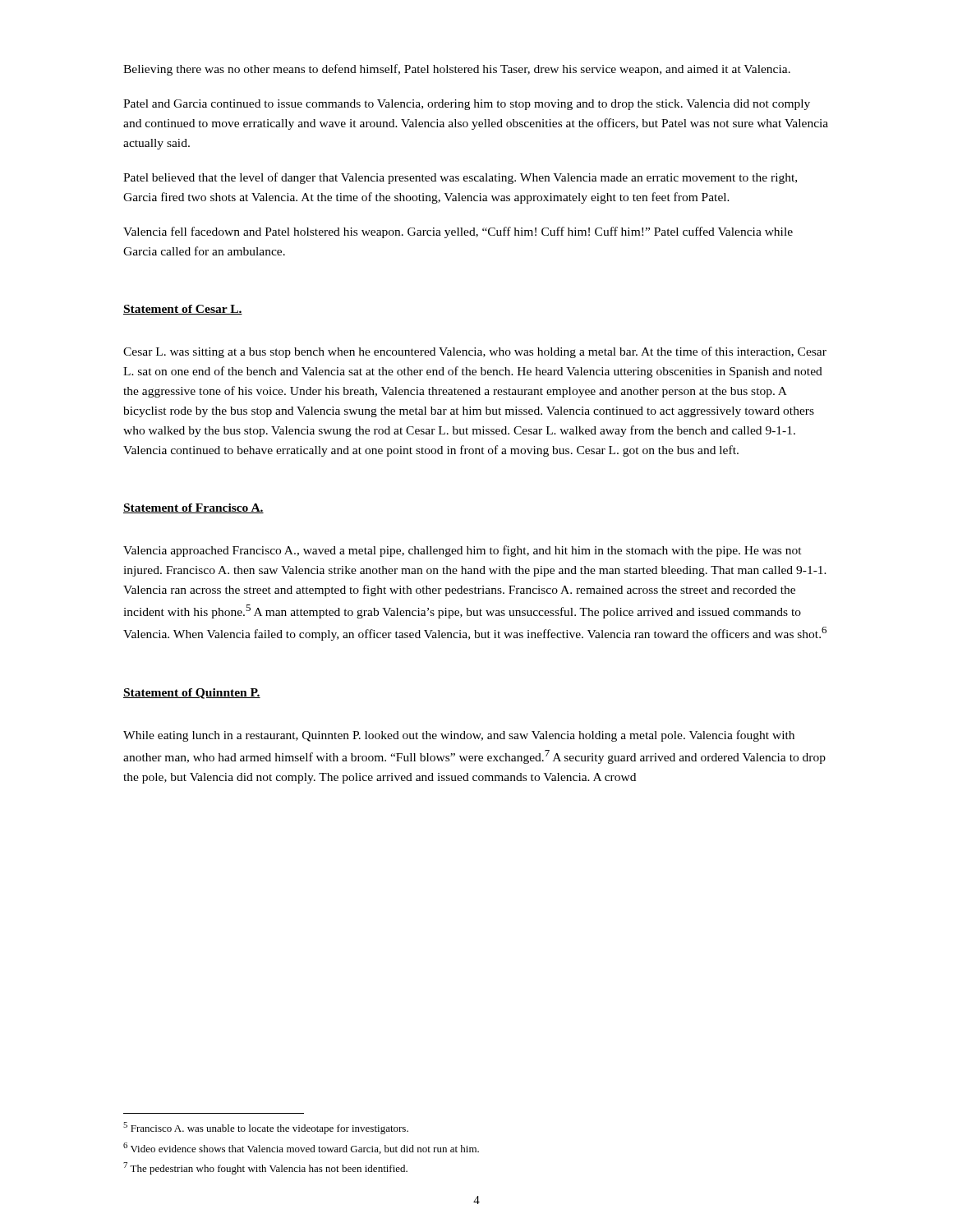Find the block on this page that starts "Cesar L. was"
Screen dimensions: 1232x953
475,401
